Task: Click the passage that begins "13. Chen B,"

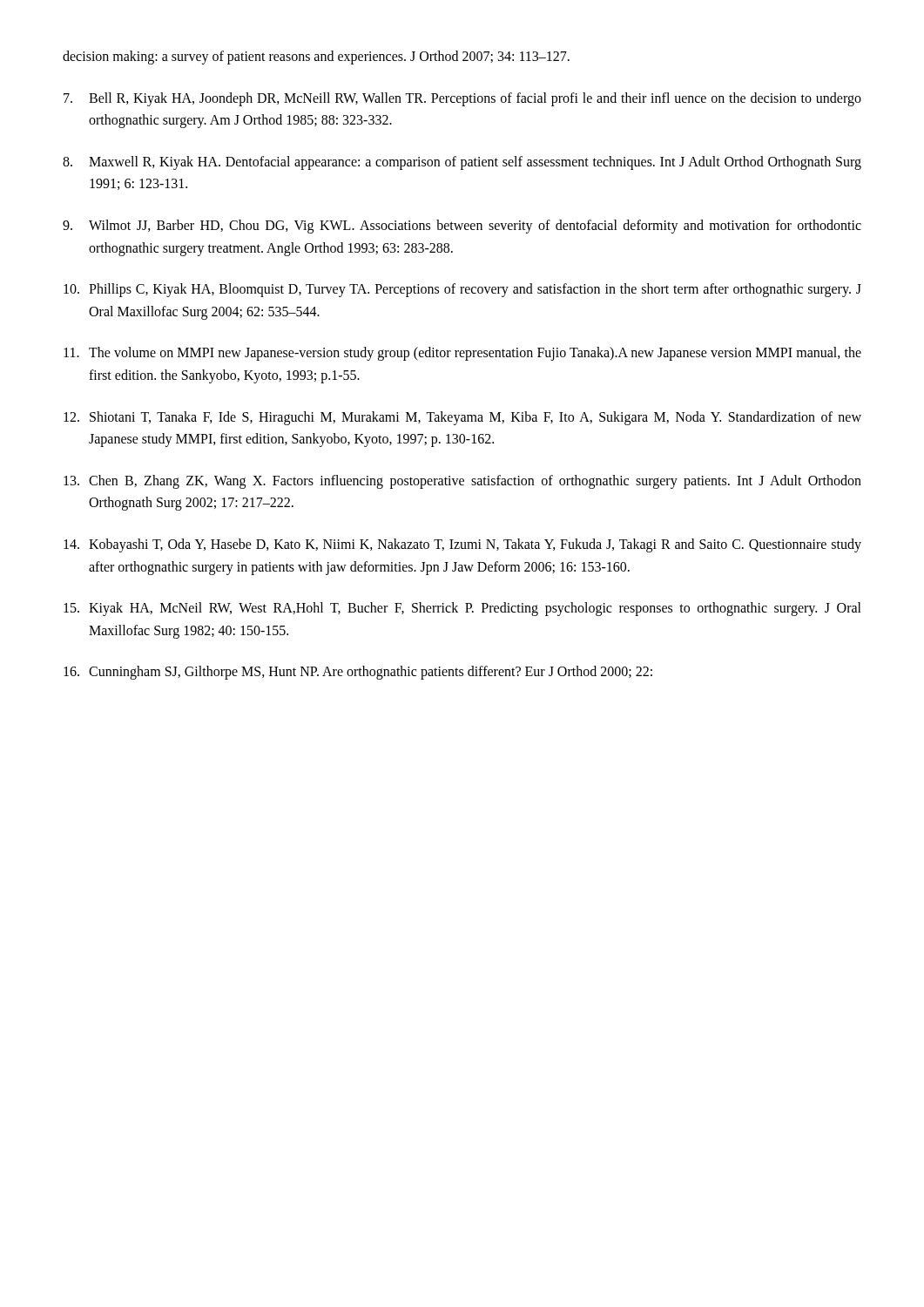Action: click(462, 492)
